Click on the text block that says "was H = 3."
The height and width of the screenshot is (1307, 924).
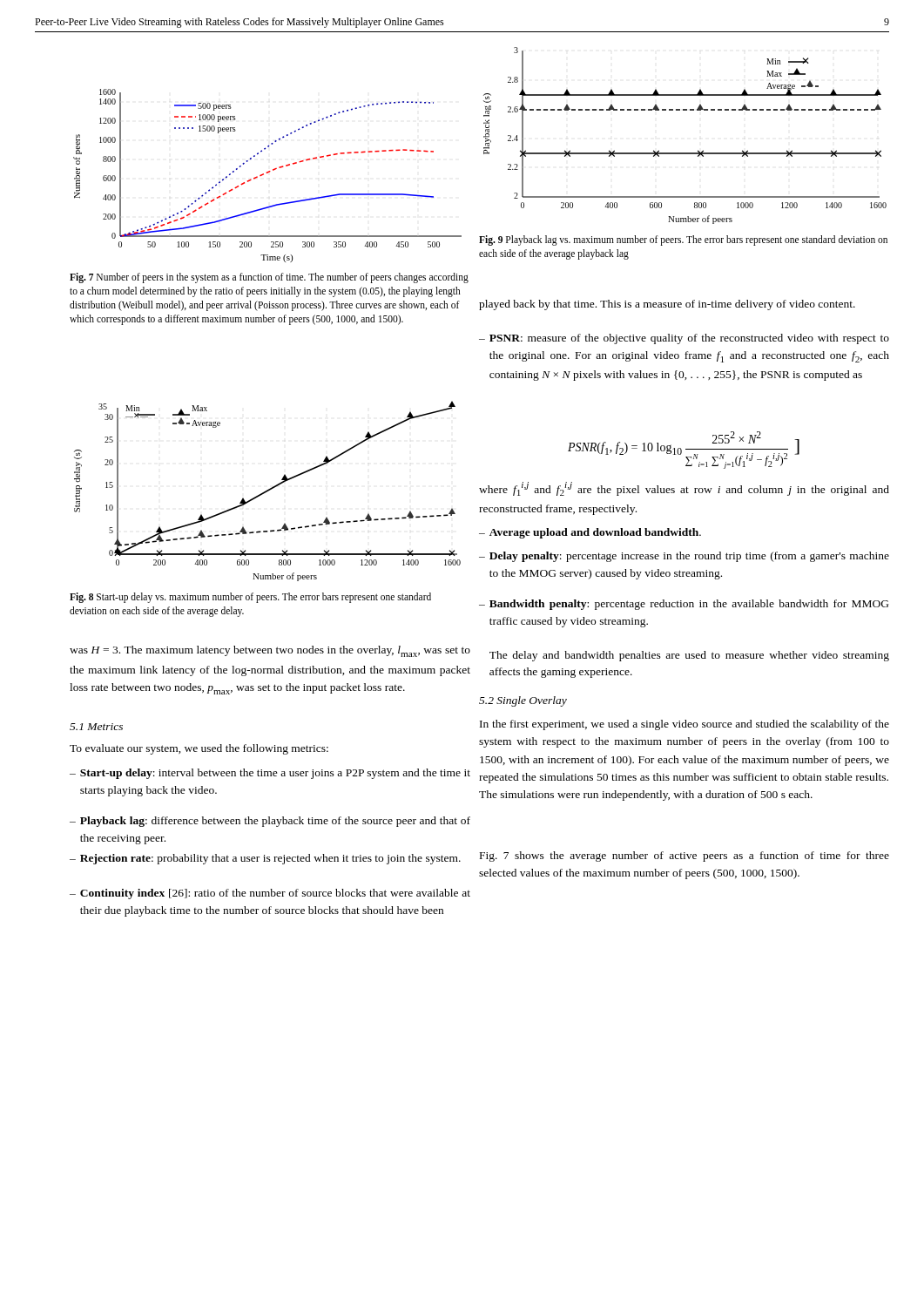tap(270, 669)
